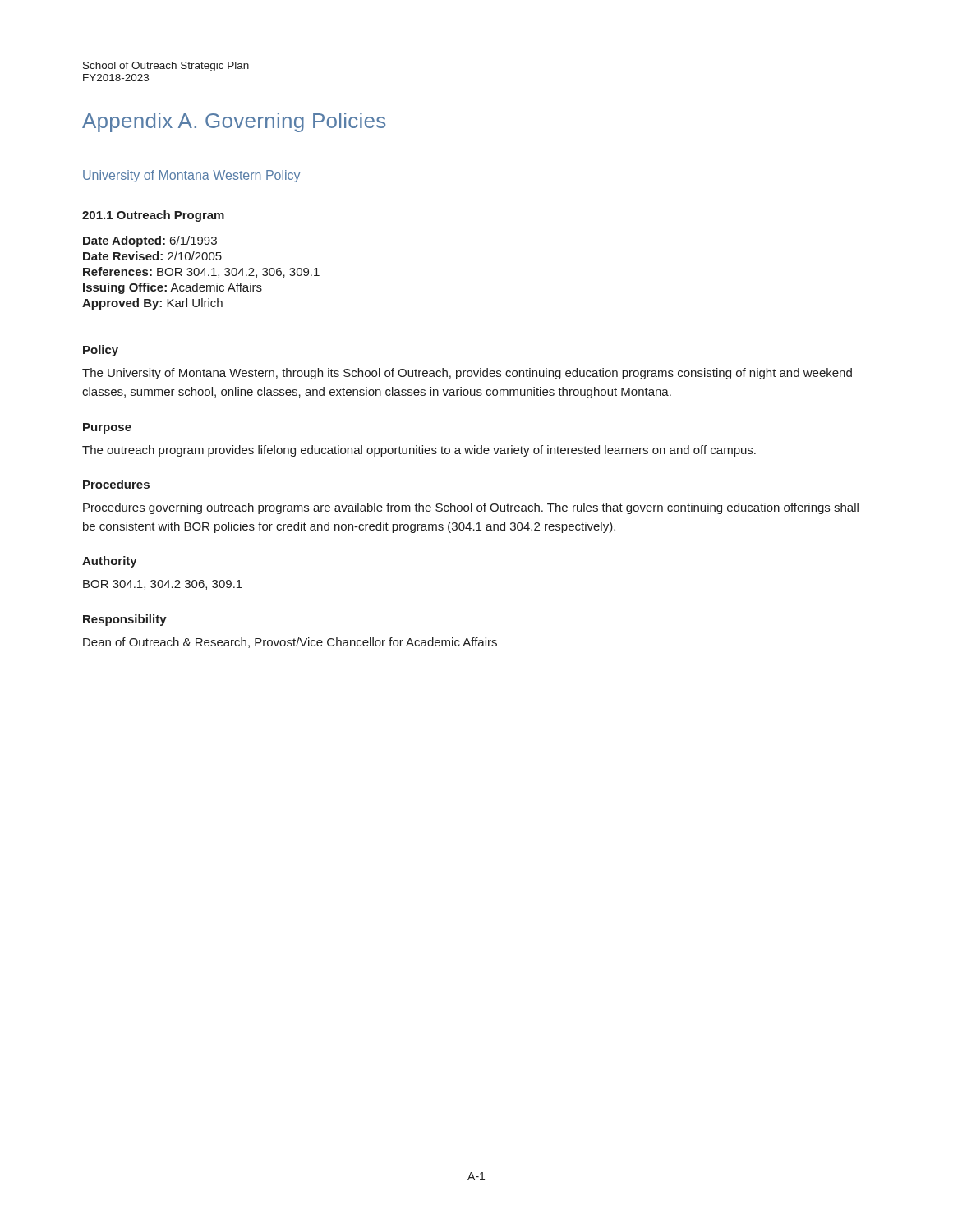Locate the text "1 Outreach Program"
This screenshot has height=1232, width=953.
(x=153, y=215)
